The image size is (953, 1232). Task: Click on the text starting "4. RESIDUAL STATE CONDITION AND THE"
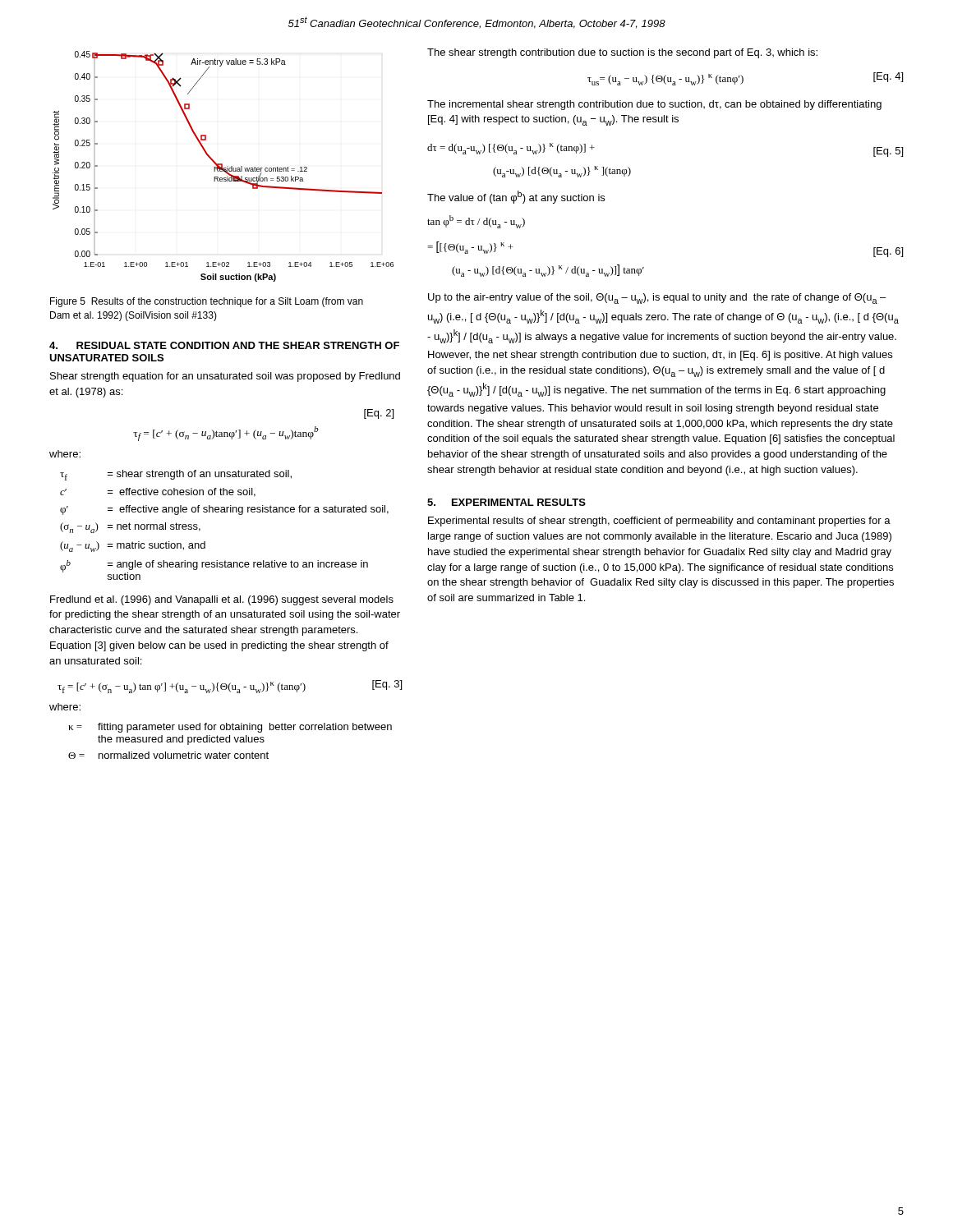click(224, 351)
